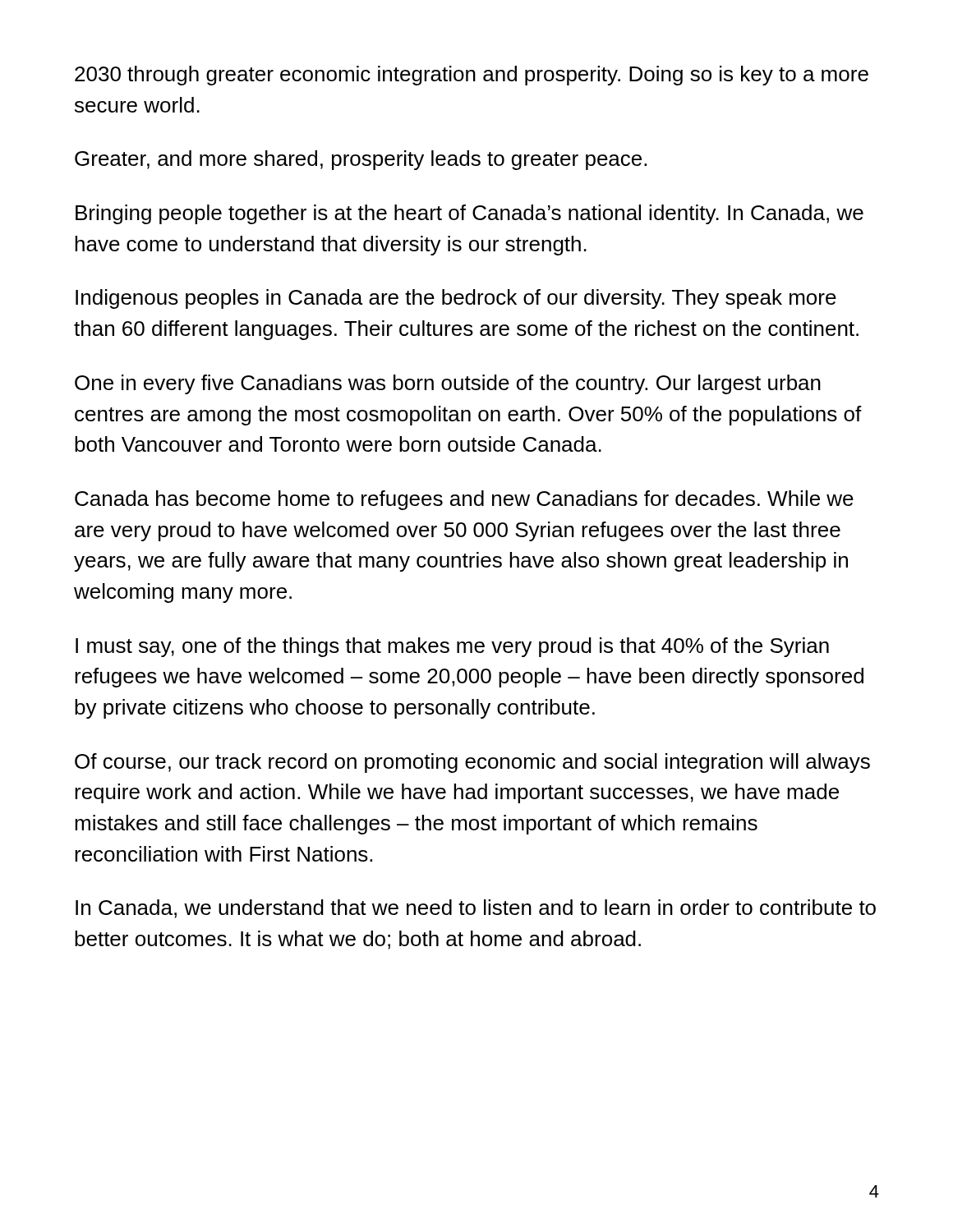Viewport: 953px width, 1232px height.
Task: Select the element starting "Canada has become home to refugees and new"
Action: (464, 545)
